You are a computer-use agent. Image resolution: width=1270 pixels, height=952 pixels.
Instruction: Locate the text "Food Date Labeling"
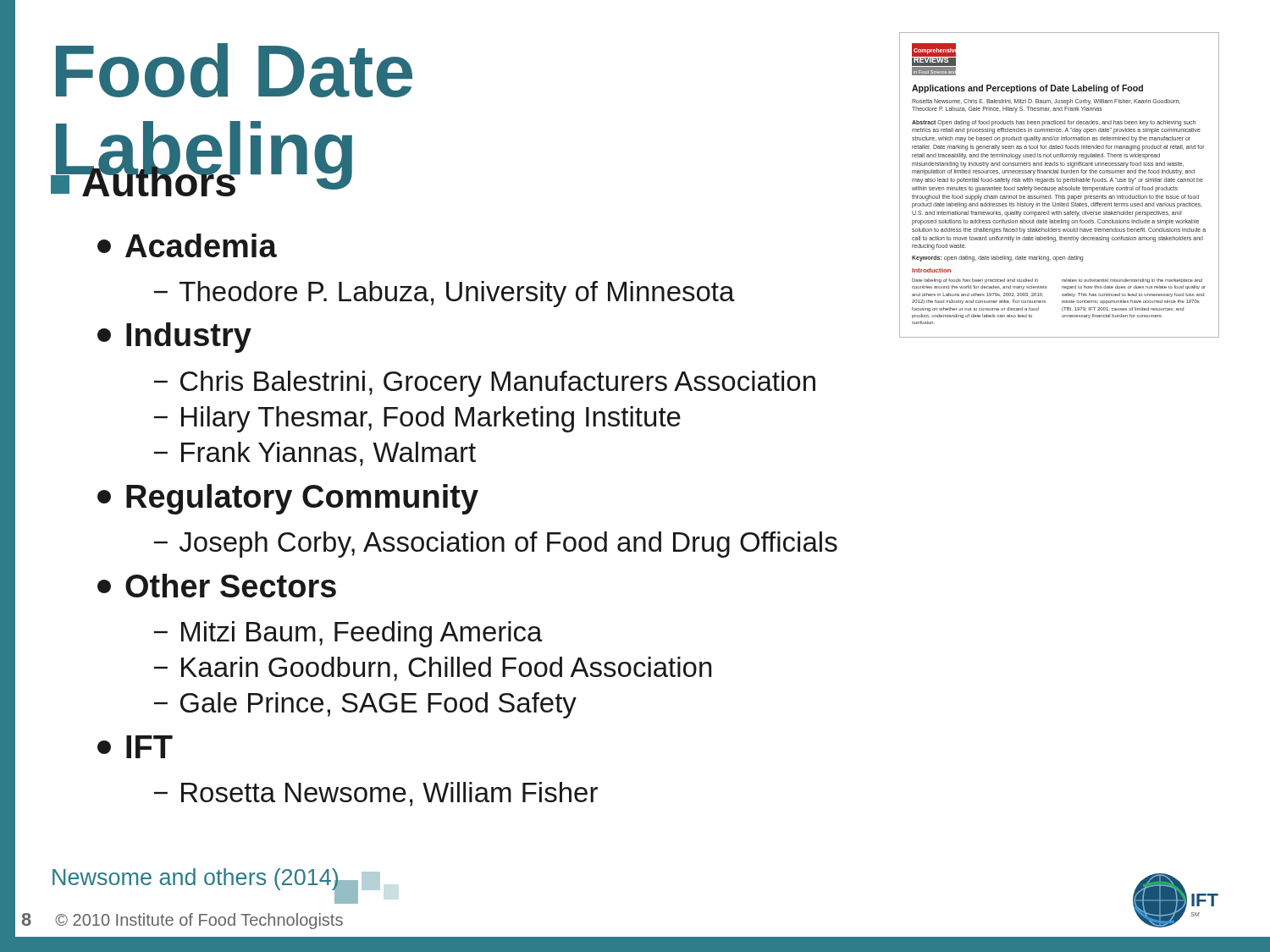pyautogui.click(x=368, y=110)
